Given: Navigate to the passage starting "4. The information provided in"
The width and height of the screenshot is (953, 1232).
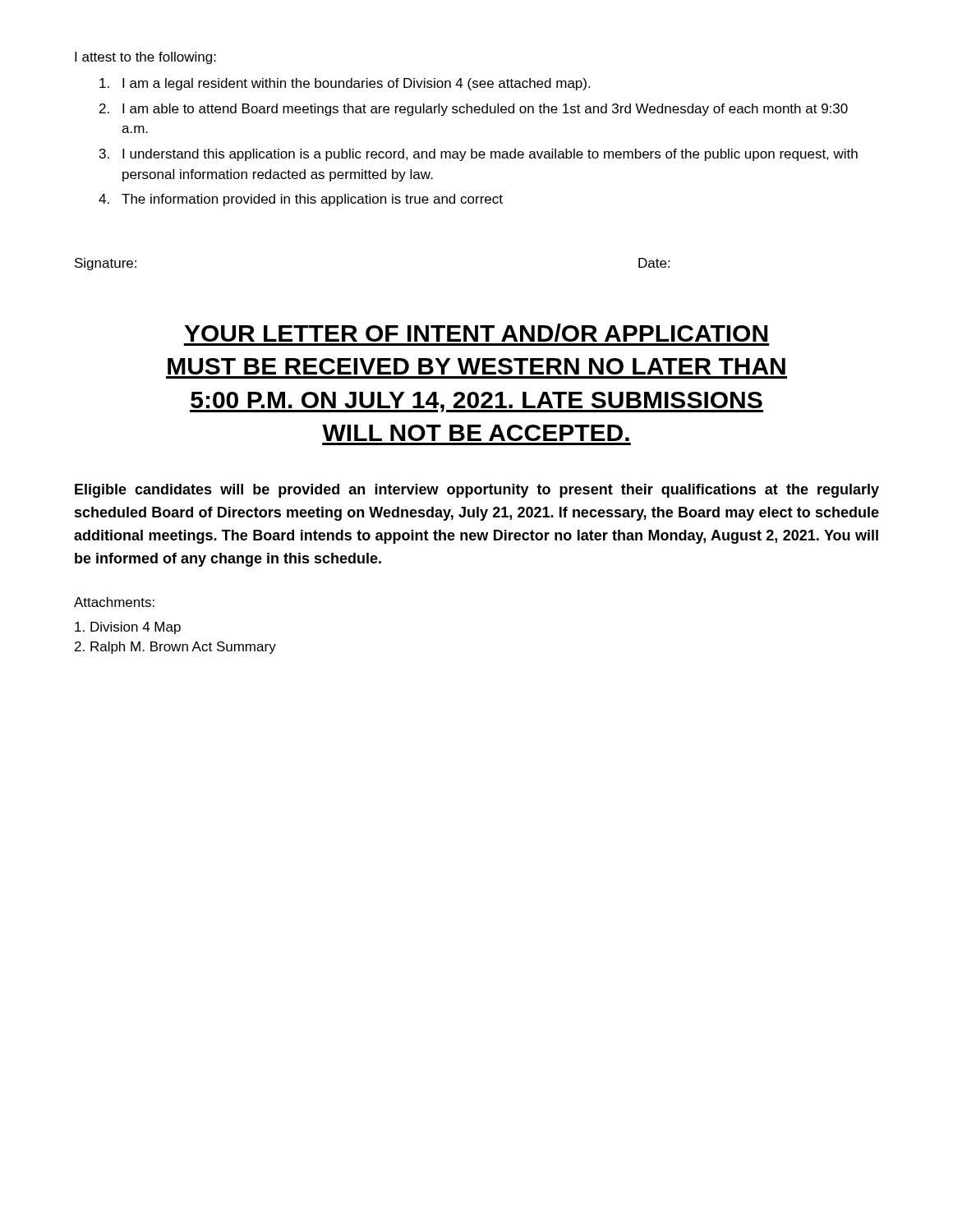Looking at the screenshot, I should (301, 200).
